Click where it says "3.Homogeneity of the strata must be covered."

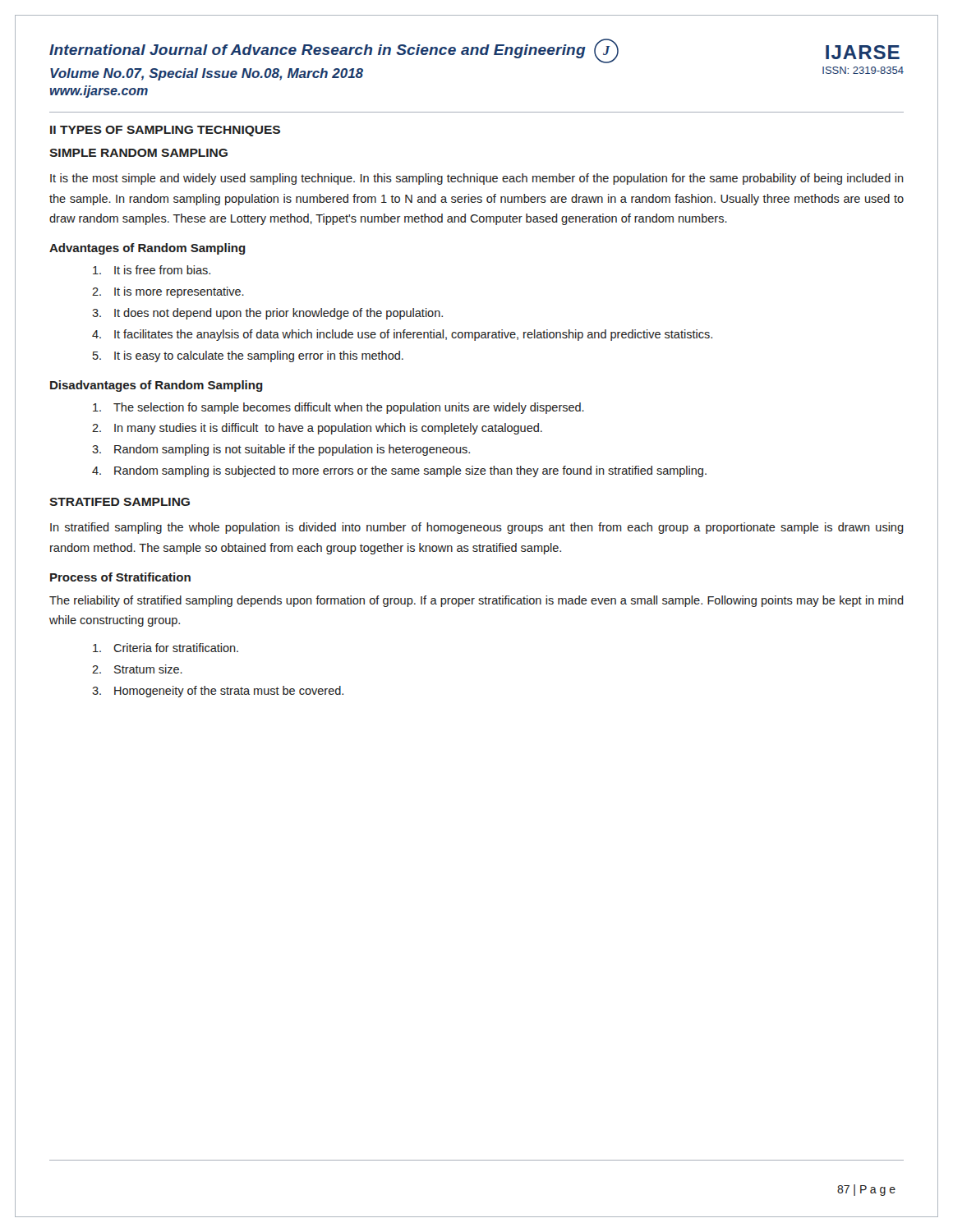click(218, 692)
